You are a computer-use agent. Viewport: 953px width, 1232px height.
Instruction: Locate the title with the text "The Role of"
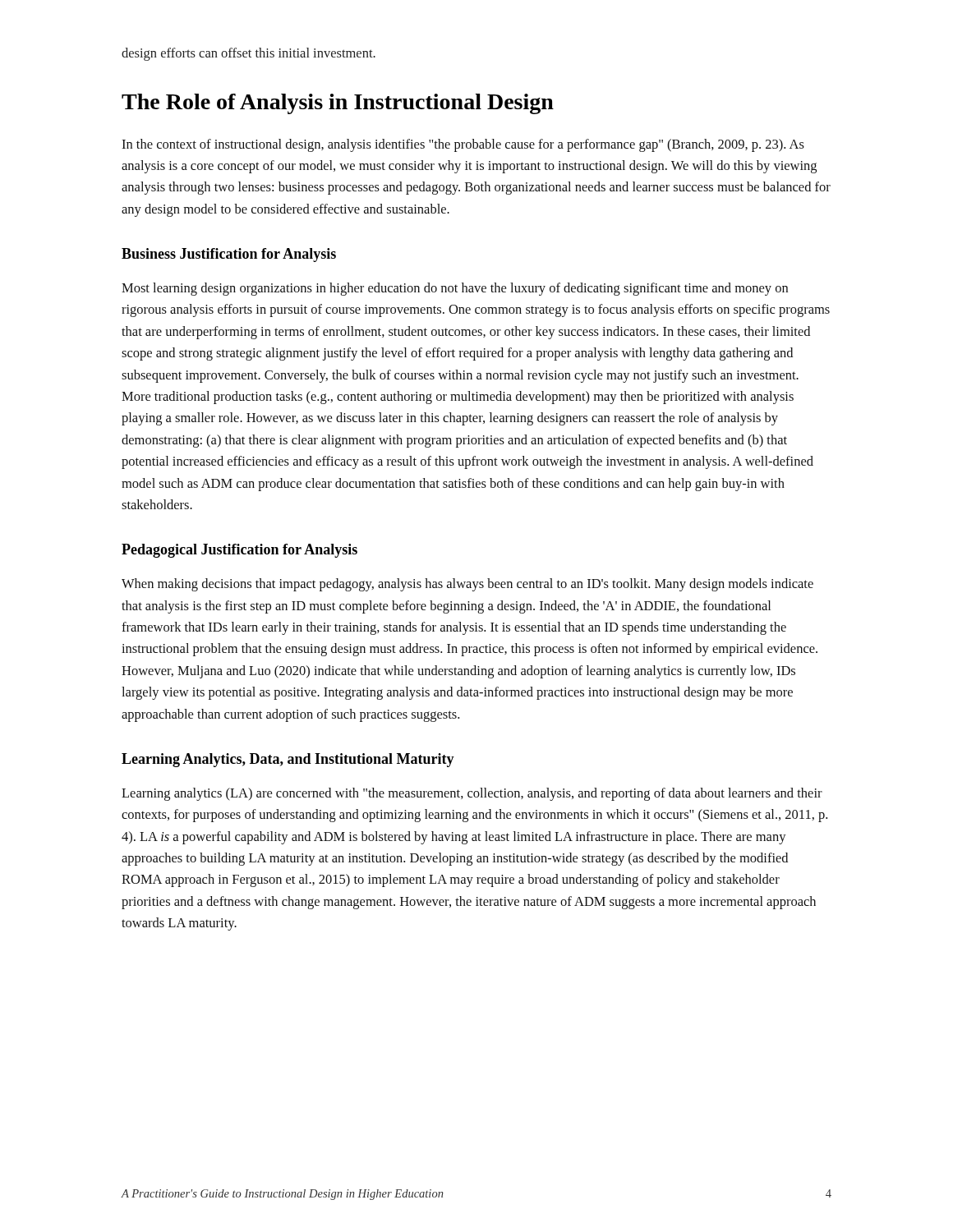338,101
